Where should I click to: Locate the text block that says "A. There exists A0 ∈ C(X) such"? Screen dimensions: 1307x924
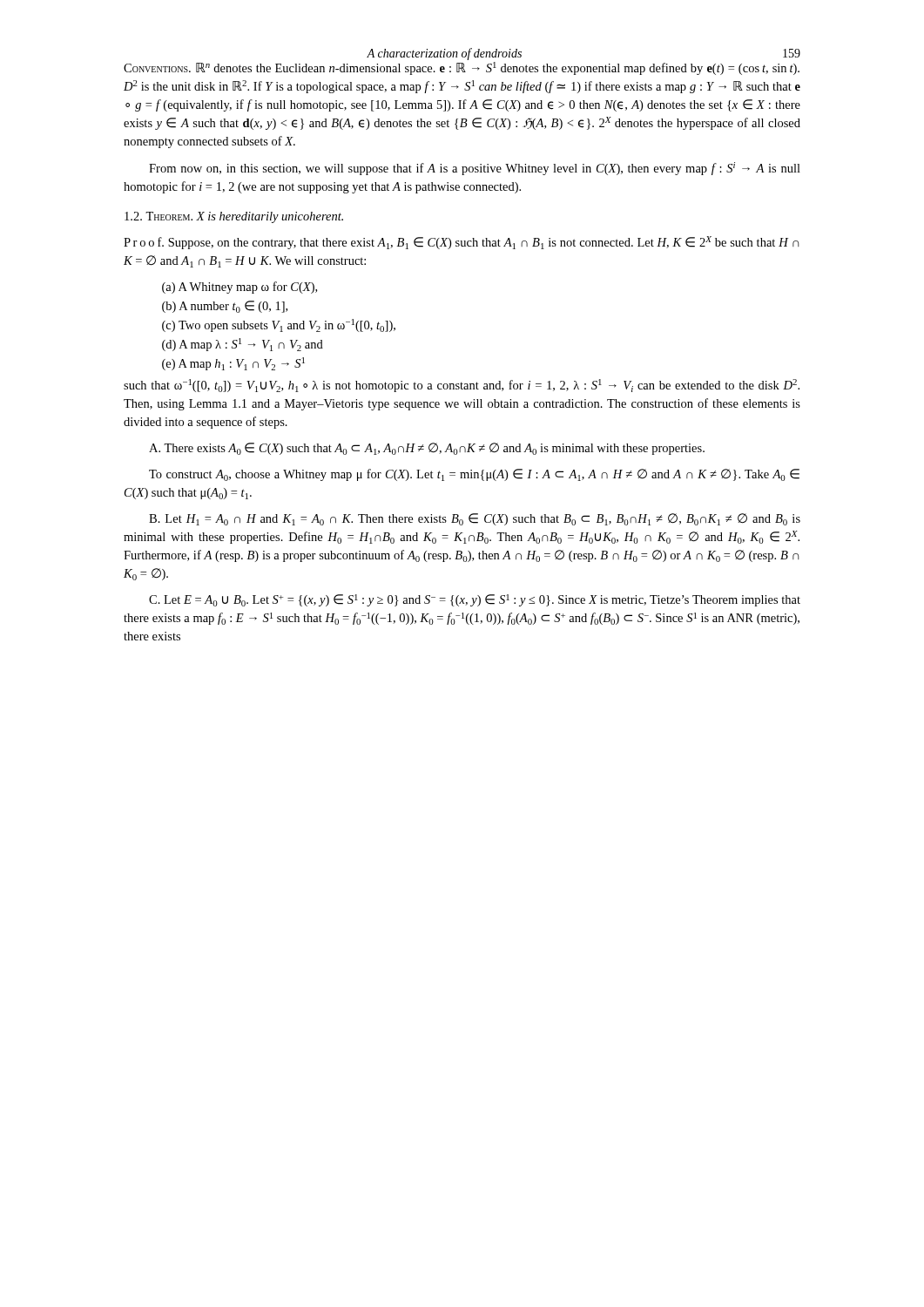(x=427, y=449)
